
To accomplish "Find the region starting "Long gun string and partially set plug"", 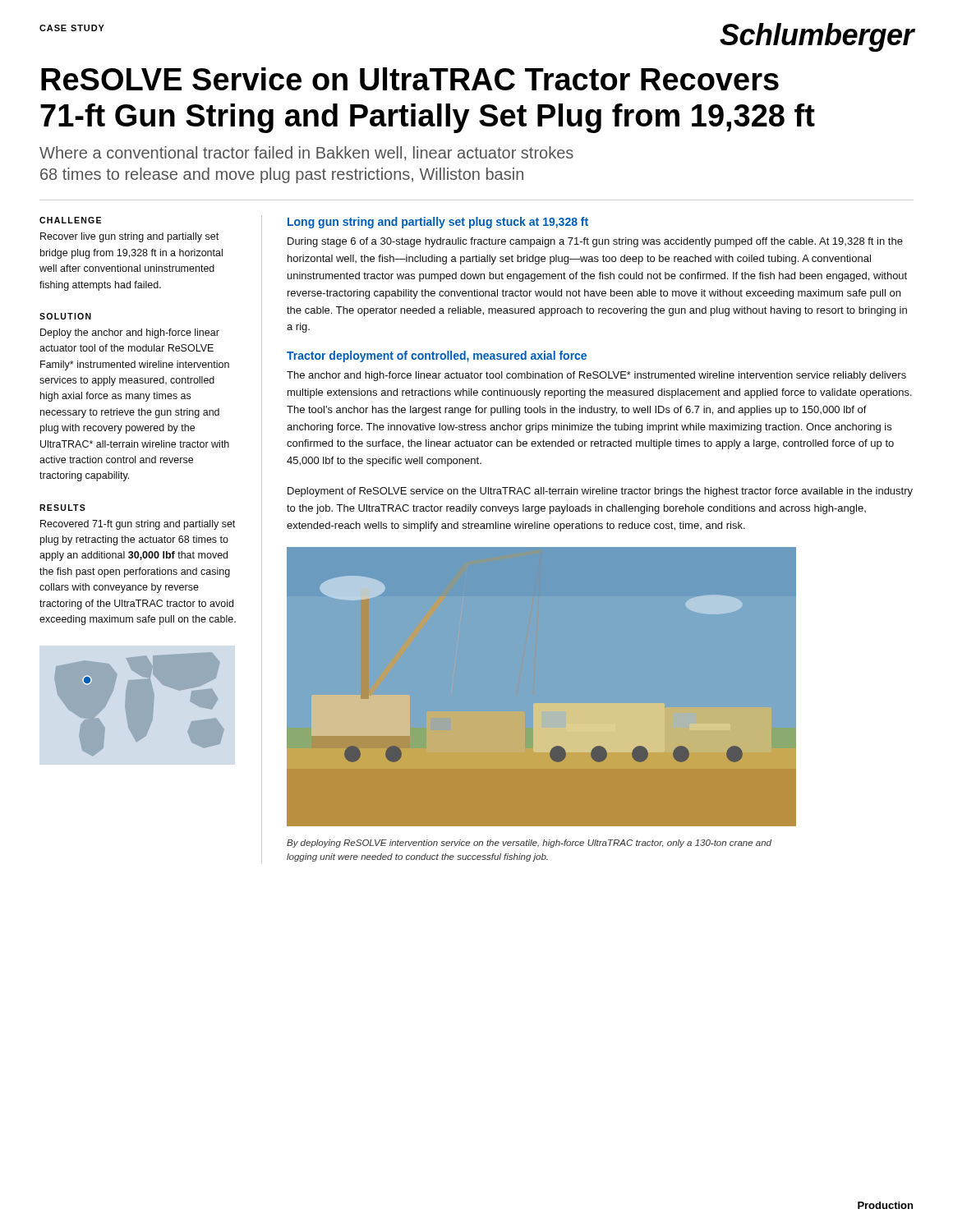I will 438,222.
